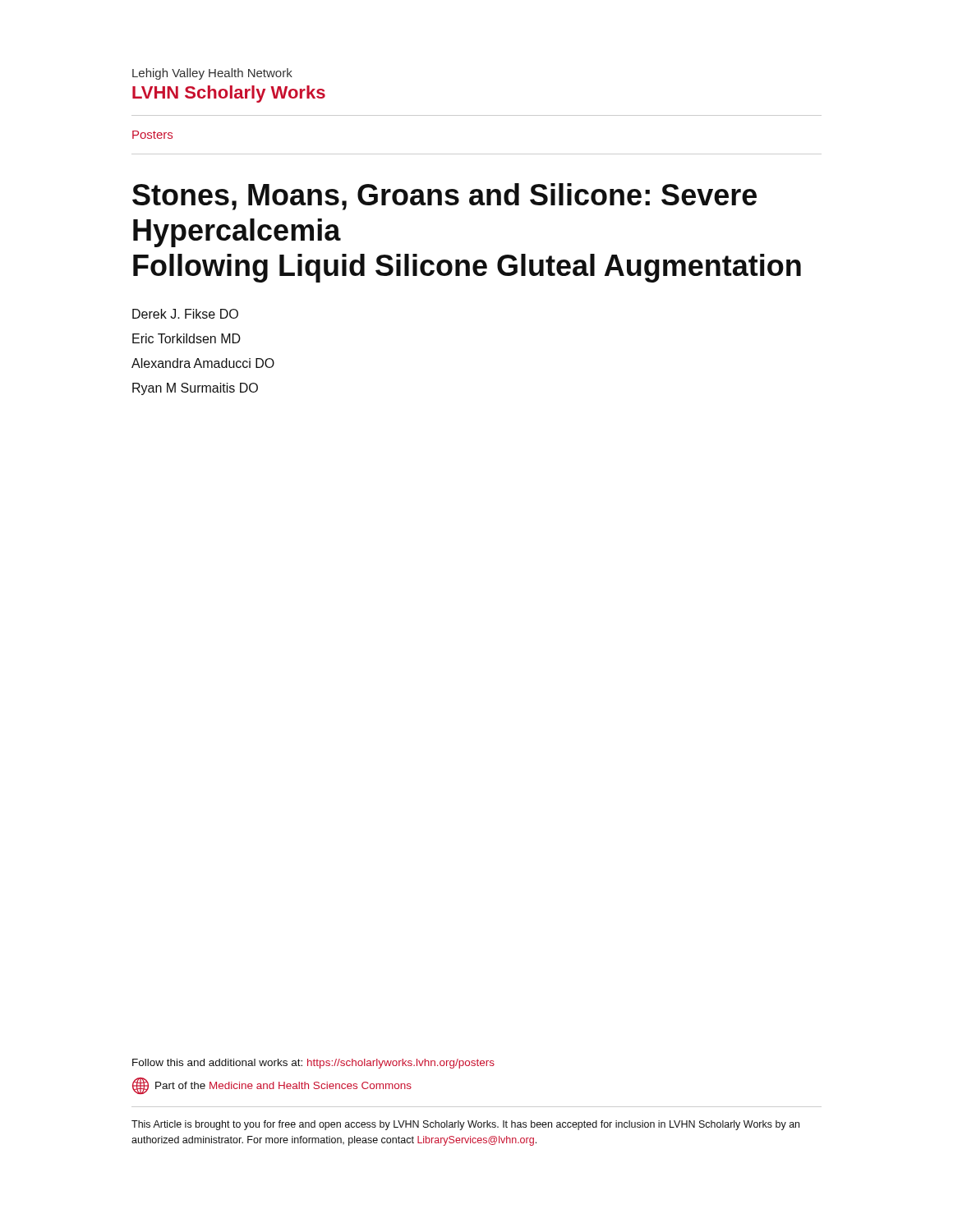Locate the block starting "Follow this and additional works at: https://scholarlyworks.lvhn.org/posters"
Screen dimensions: 1232x953
pyautogui.click(x=476, y=1062)
